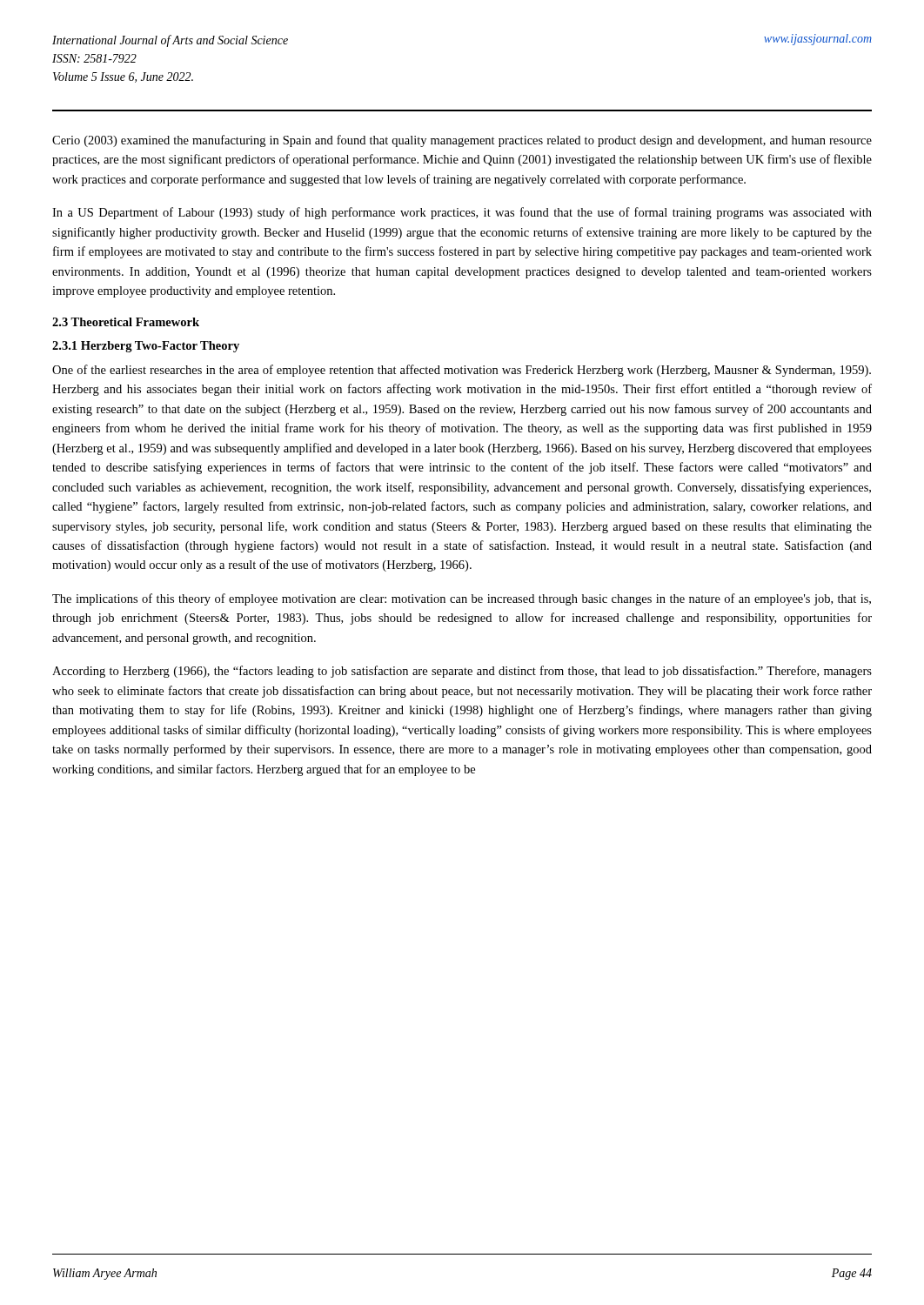Image resolution: width=924 pixels, height=1305 pixels.
Task: Find the passage starting "One of the earliest researches in"
Action: 462,467
